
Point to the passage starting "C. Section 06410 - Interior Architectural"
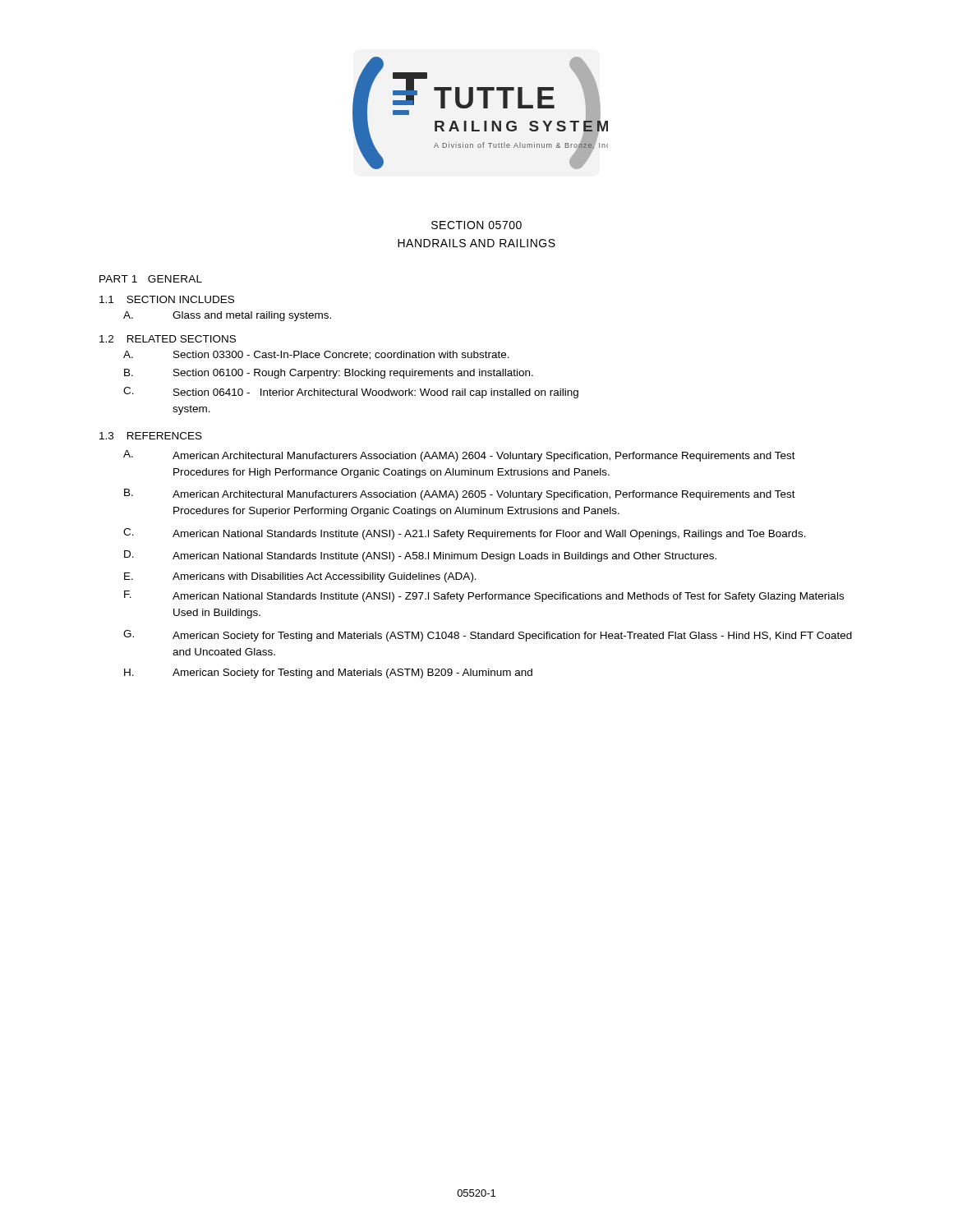476,401
